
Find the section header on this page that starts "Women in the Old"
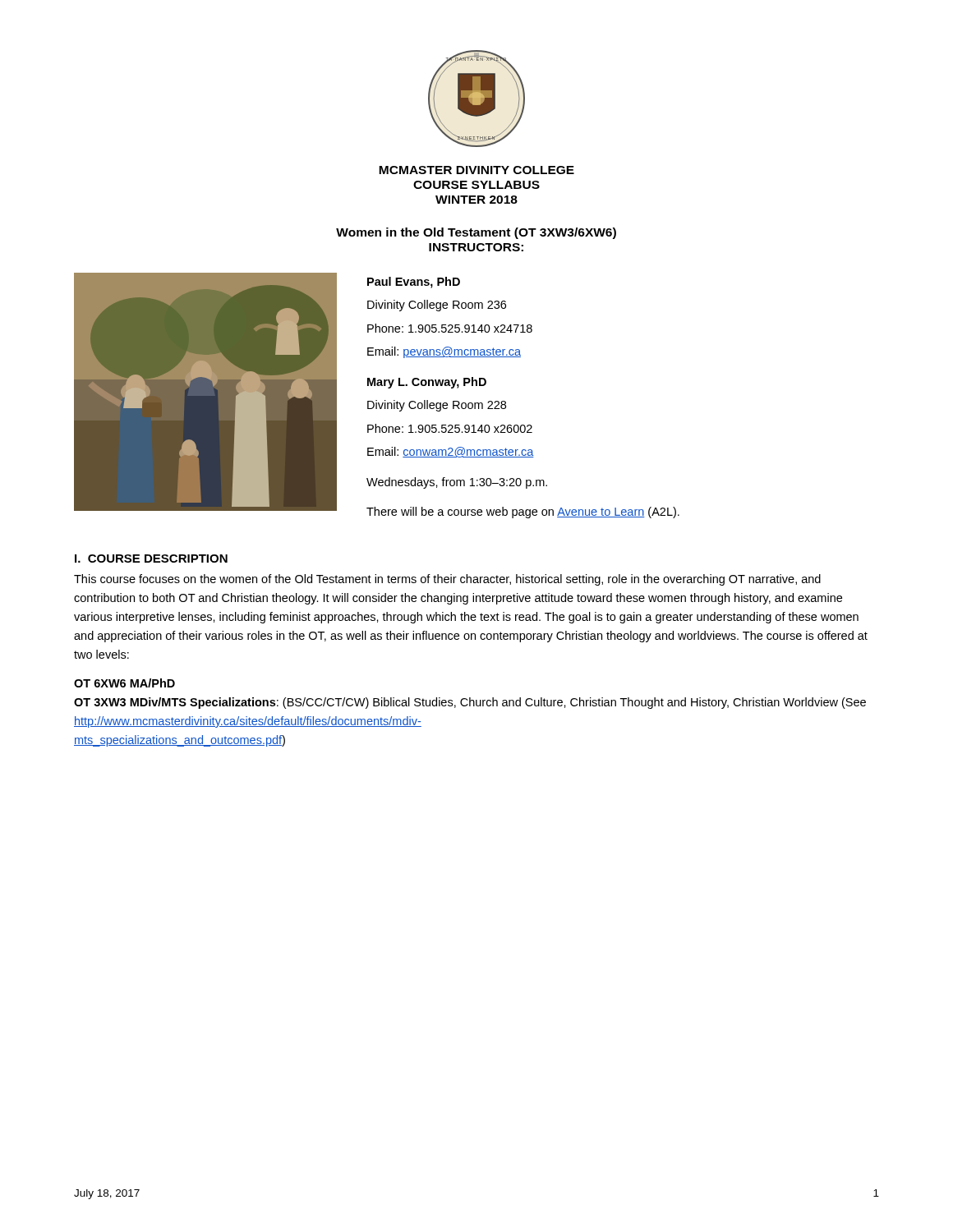476,240
